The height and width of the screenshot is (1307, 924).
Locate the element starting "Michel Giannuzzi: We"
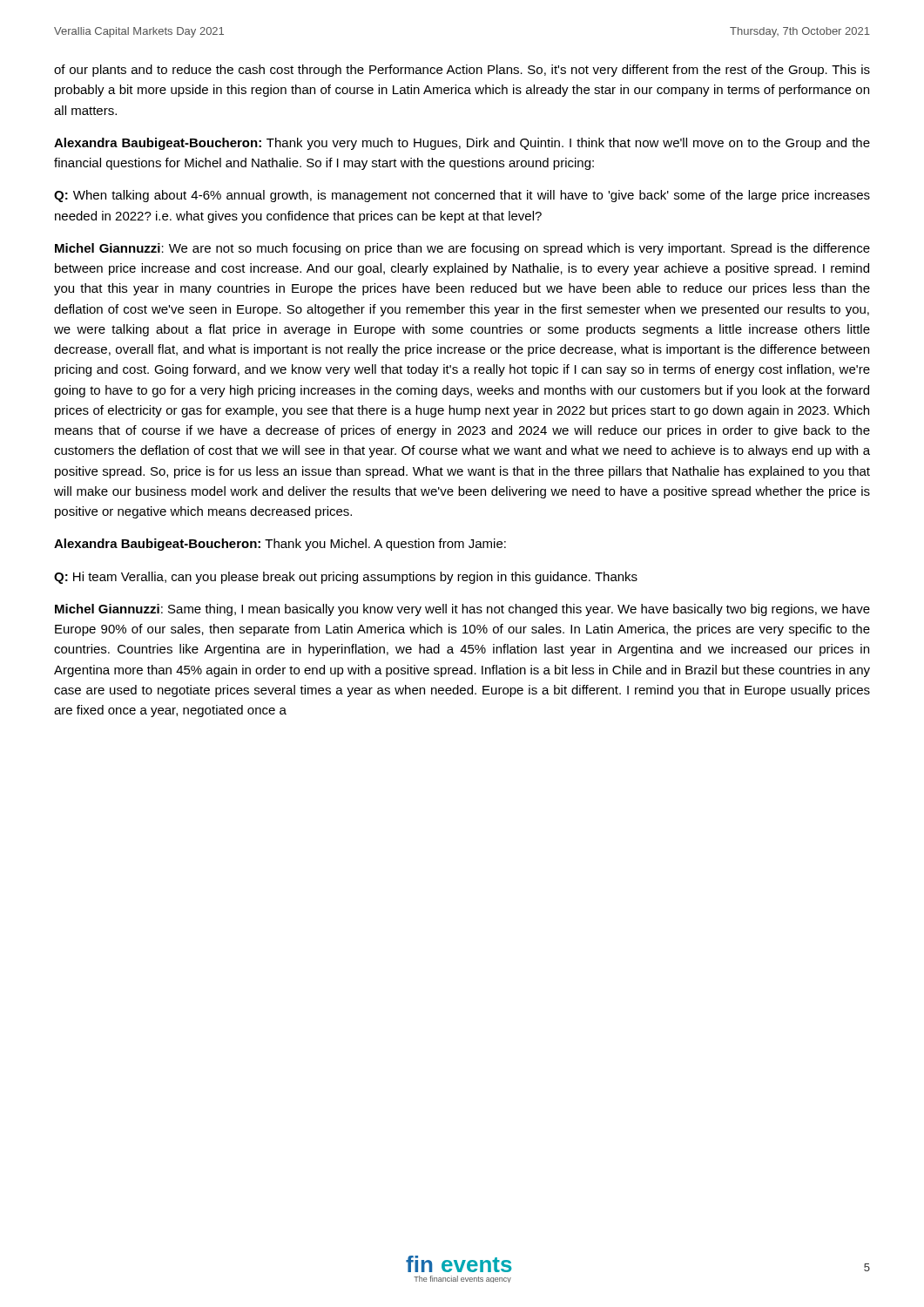coord(462,379)
